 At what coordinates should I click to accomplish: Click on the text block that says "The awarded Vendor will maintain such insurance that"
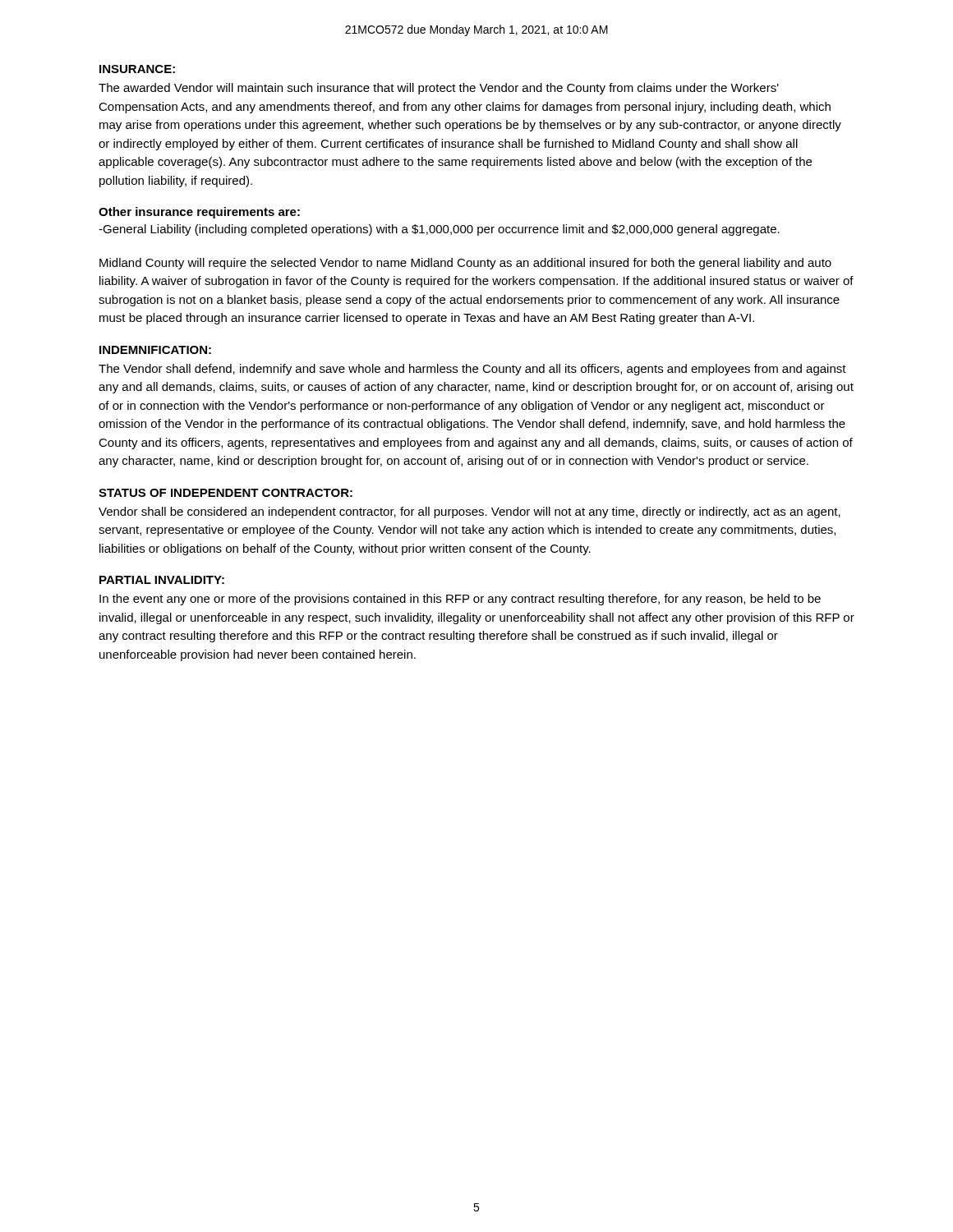pyautogui.click(x=470, y=134)
